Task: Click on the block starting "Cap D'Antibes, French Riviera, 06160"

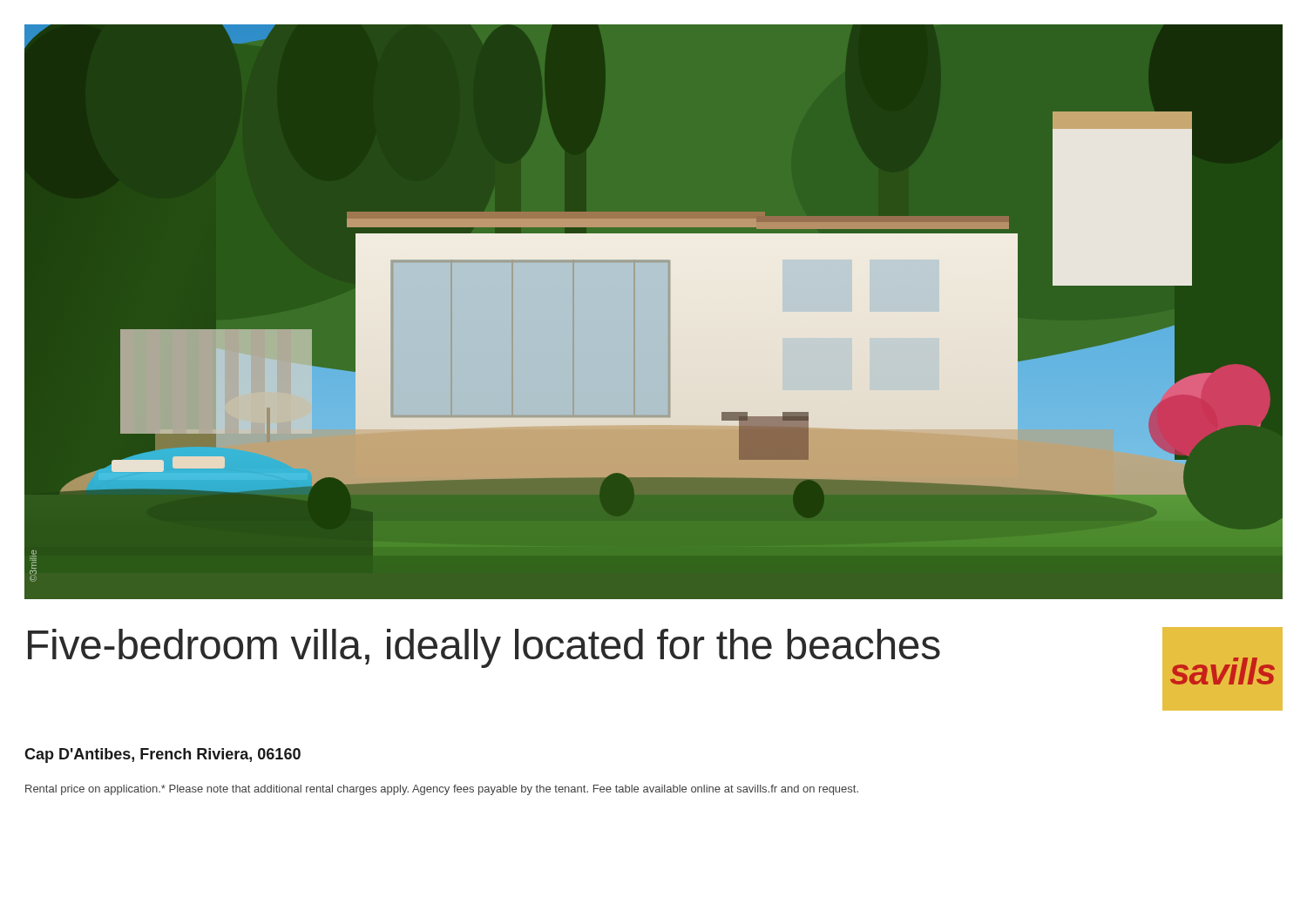Action: (163, 755)
